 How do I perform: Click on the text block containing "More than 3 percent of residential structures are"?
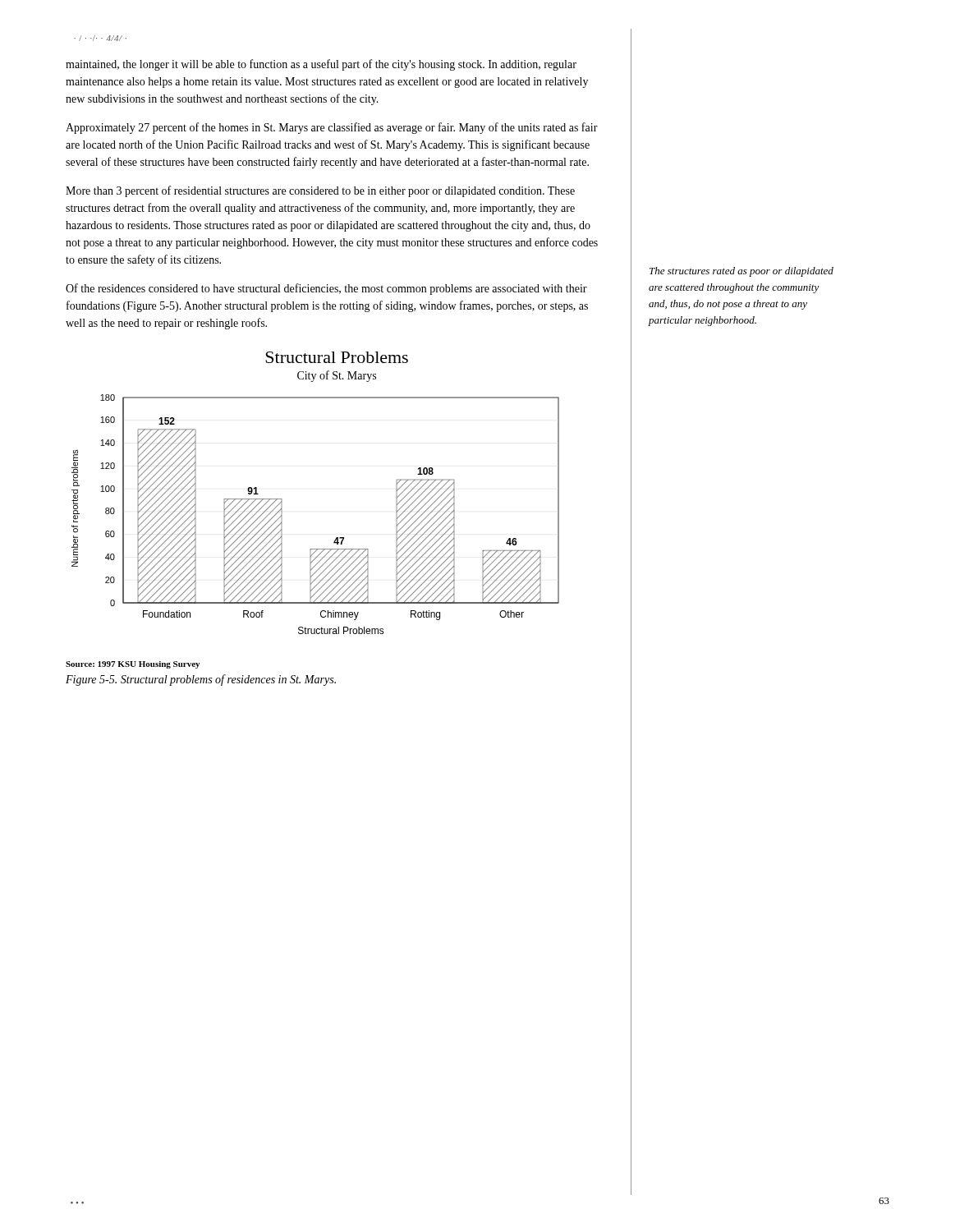337,225
